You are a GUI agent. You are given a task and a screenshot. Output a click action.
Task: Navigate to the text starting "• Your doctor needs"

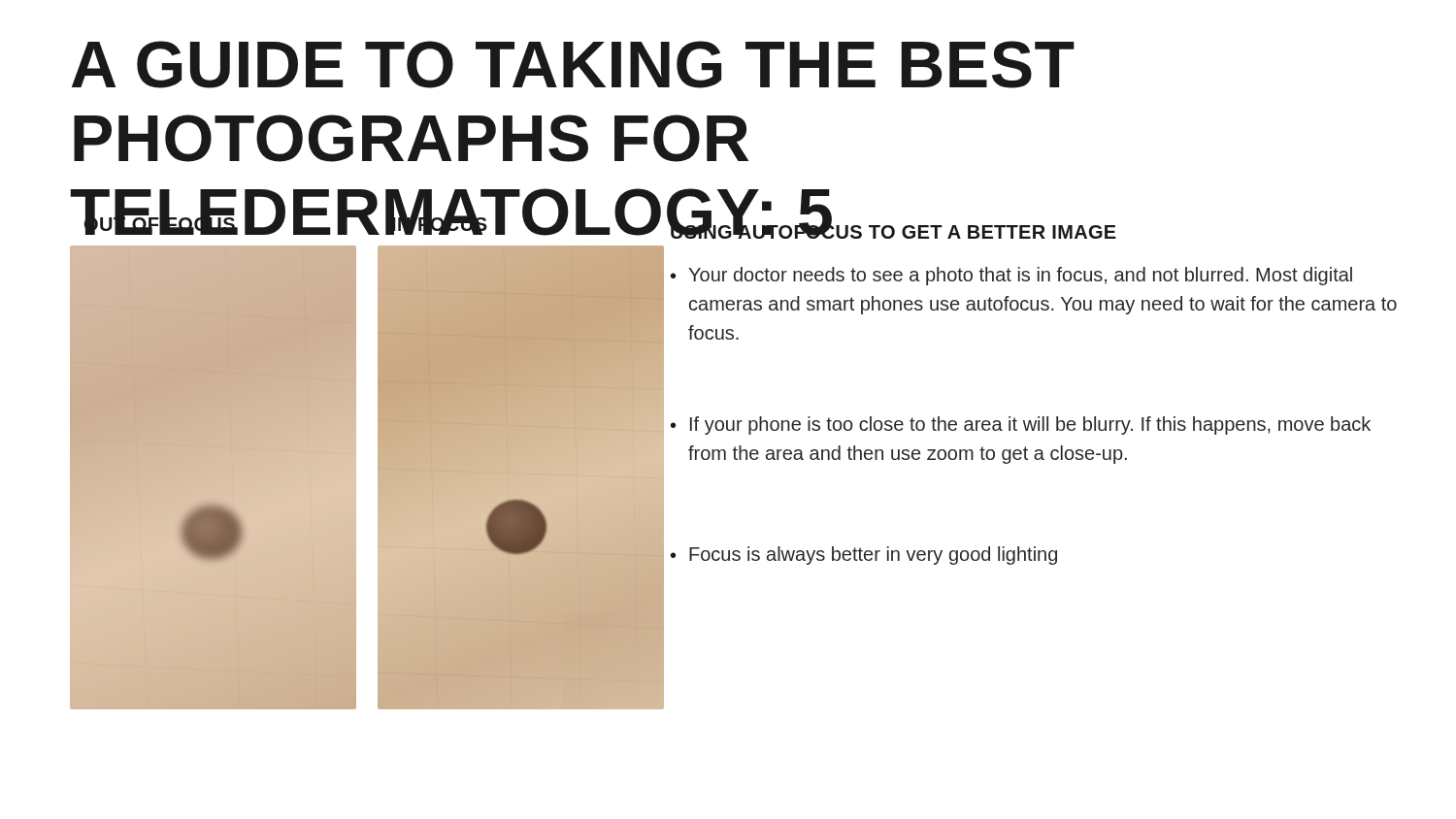click(1039, 304)
